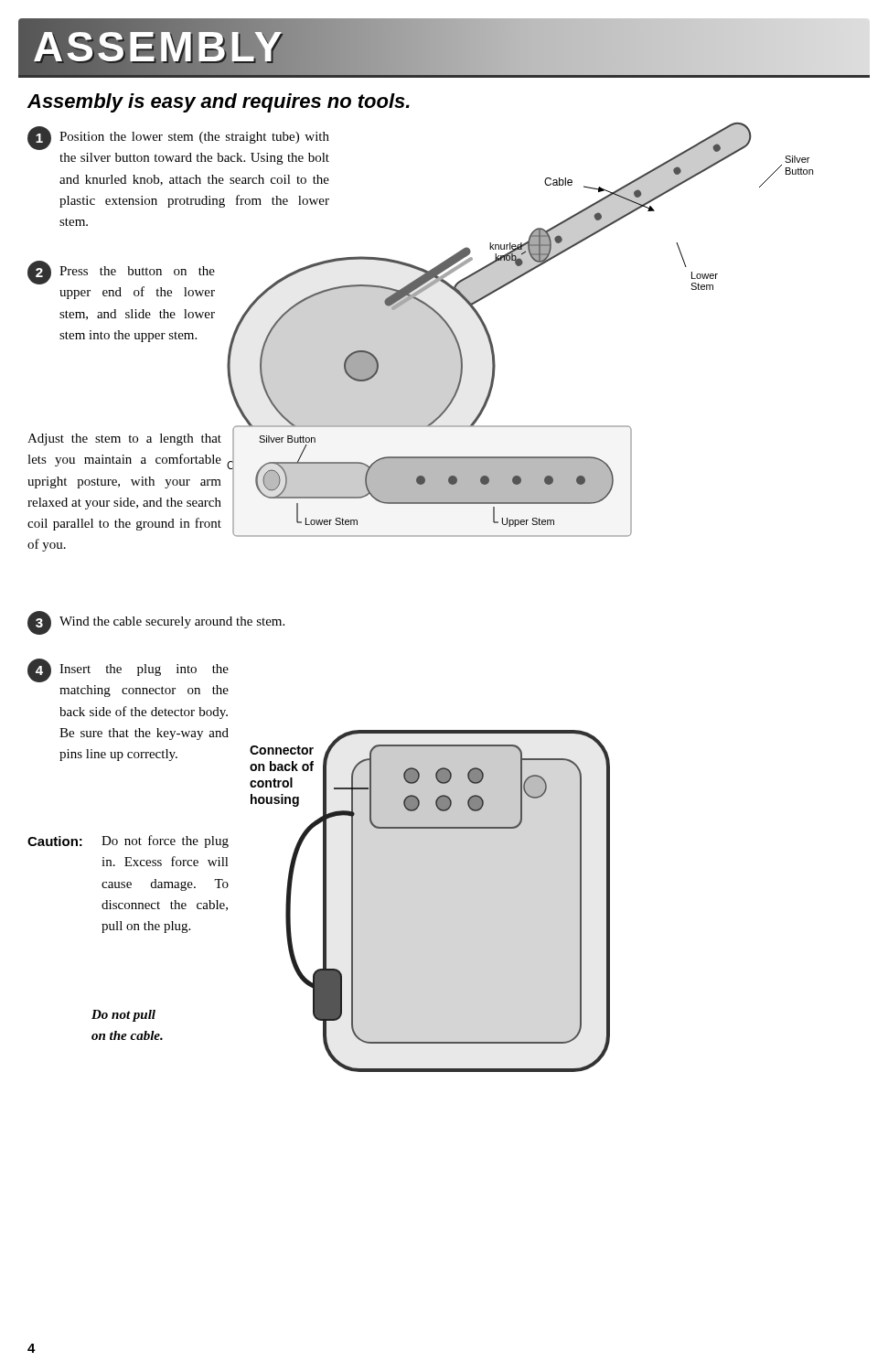The height and width of the screenshot is (1372, 888).
Task: Point to the block starting "4 Insert the plug into the matching"
Action: point(128,712)
